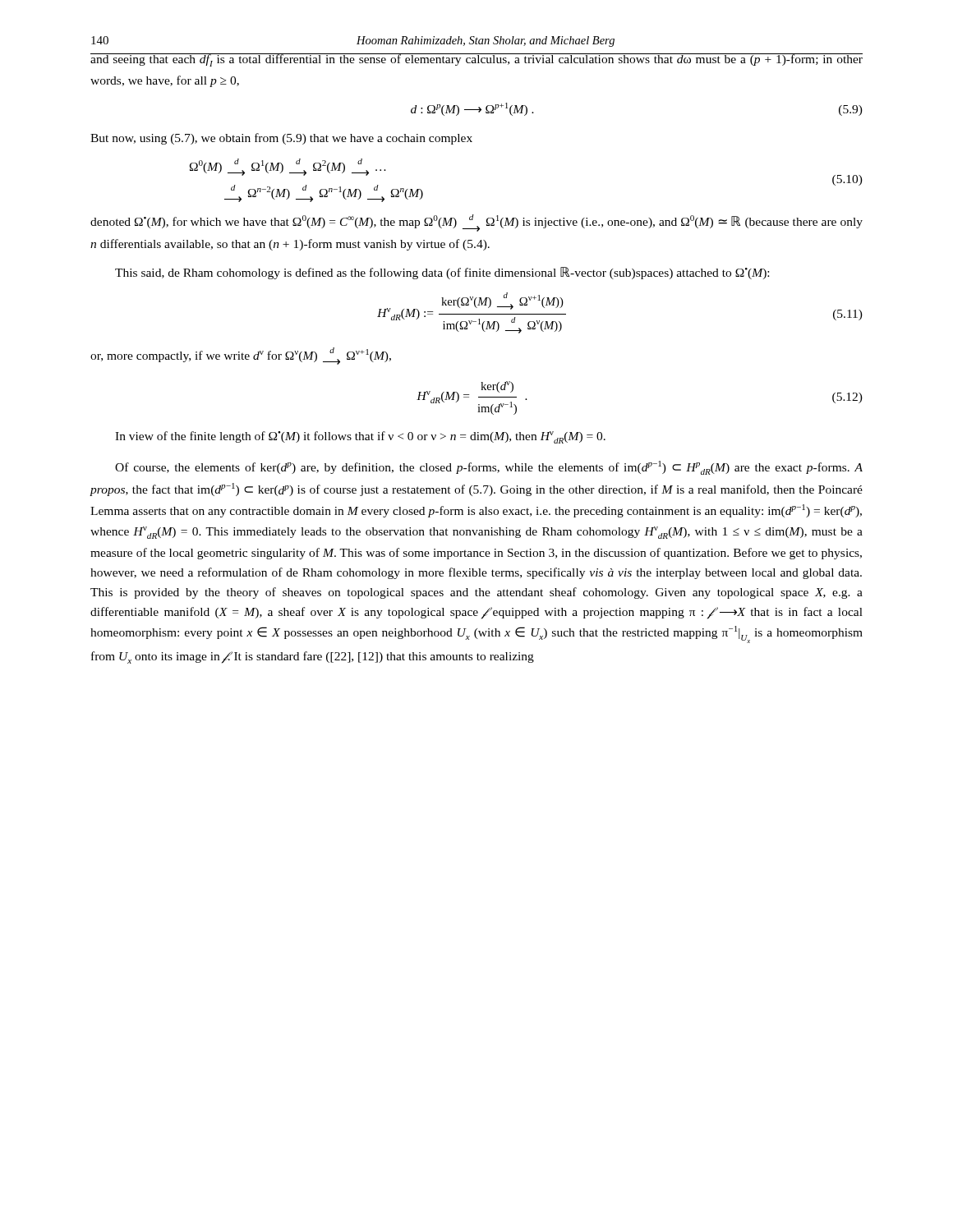Locate the text block that says "denoted Ω•(M), for which"

pyautogui.click(x=476, y=247)
